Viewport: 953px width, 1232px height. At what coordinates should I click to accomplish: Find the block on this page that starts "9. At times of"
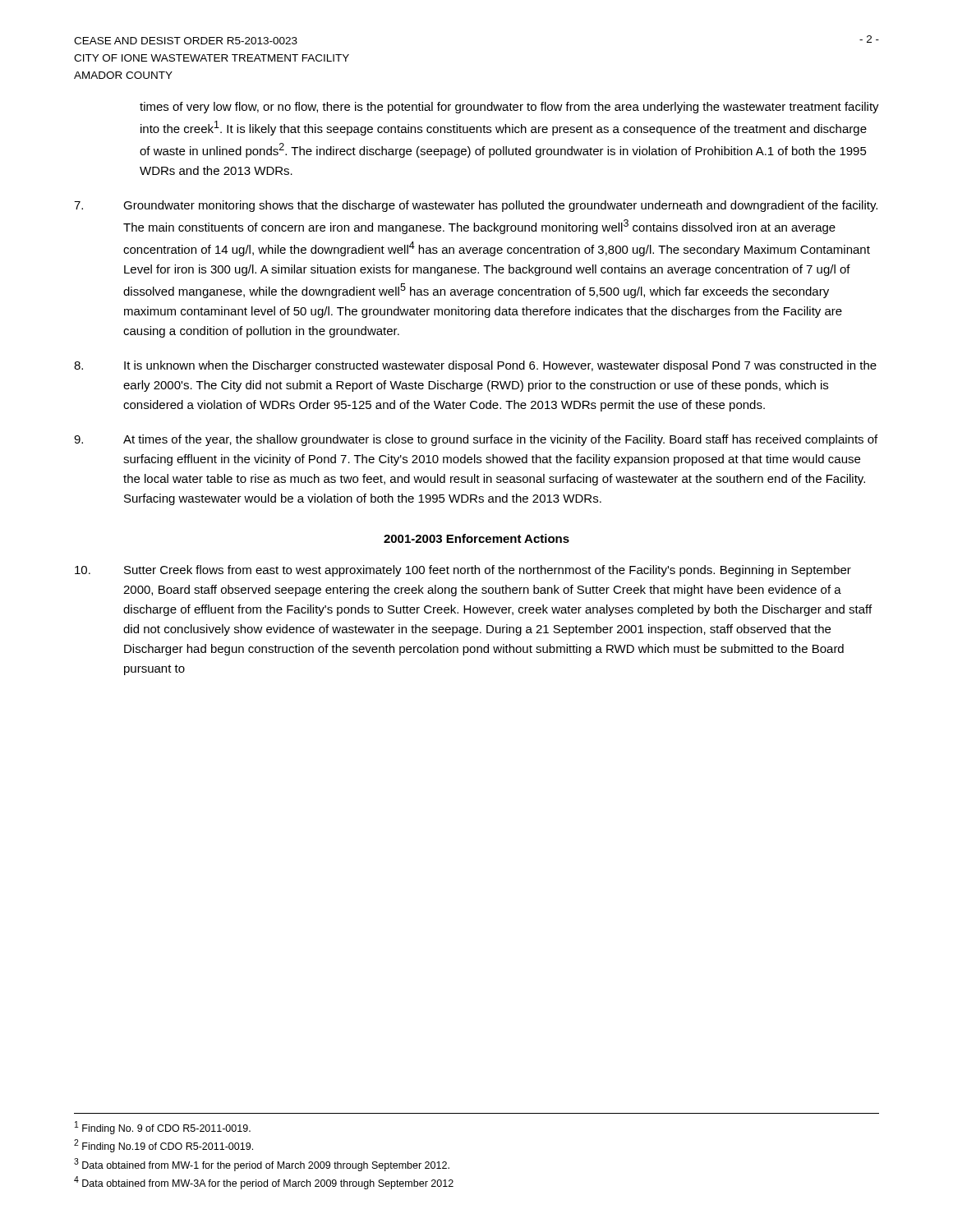(x=476, y=469)
